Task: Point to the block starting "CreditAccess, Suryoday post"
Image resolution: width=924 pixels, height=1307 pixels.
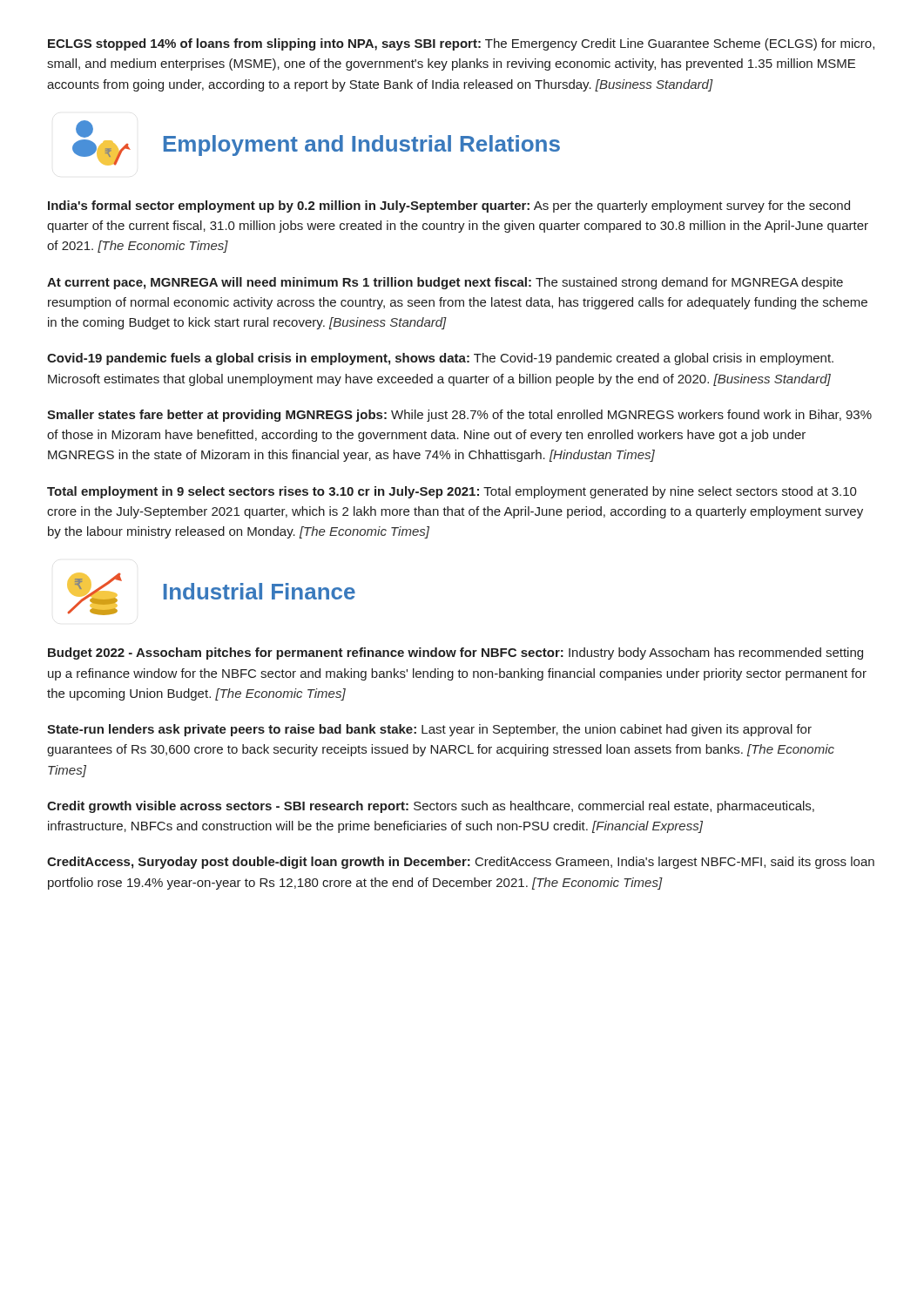Action: click(461, 872)
